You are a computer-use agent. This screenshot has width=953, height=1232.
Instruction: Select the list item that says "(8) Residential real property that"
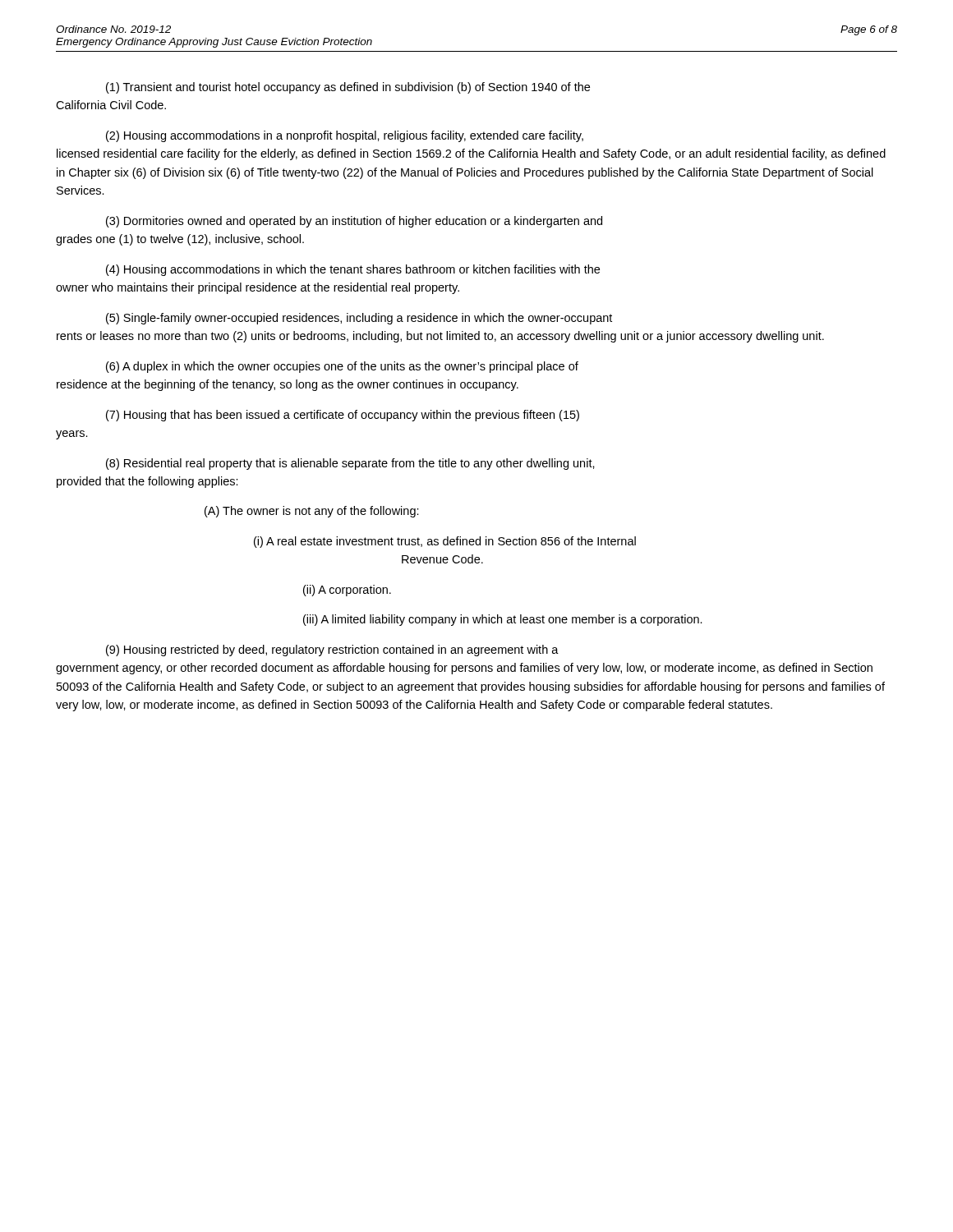click(476, 472)
